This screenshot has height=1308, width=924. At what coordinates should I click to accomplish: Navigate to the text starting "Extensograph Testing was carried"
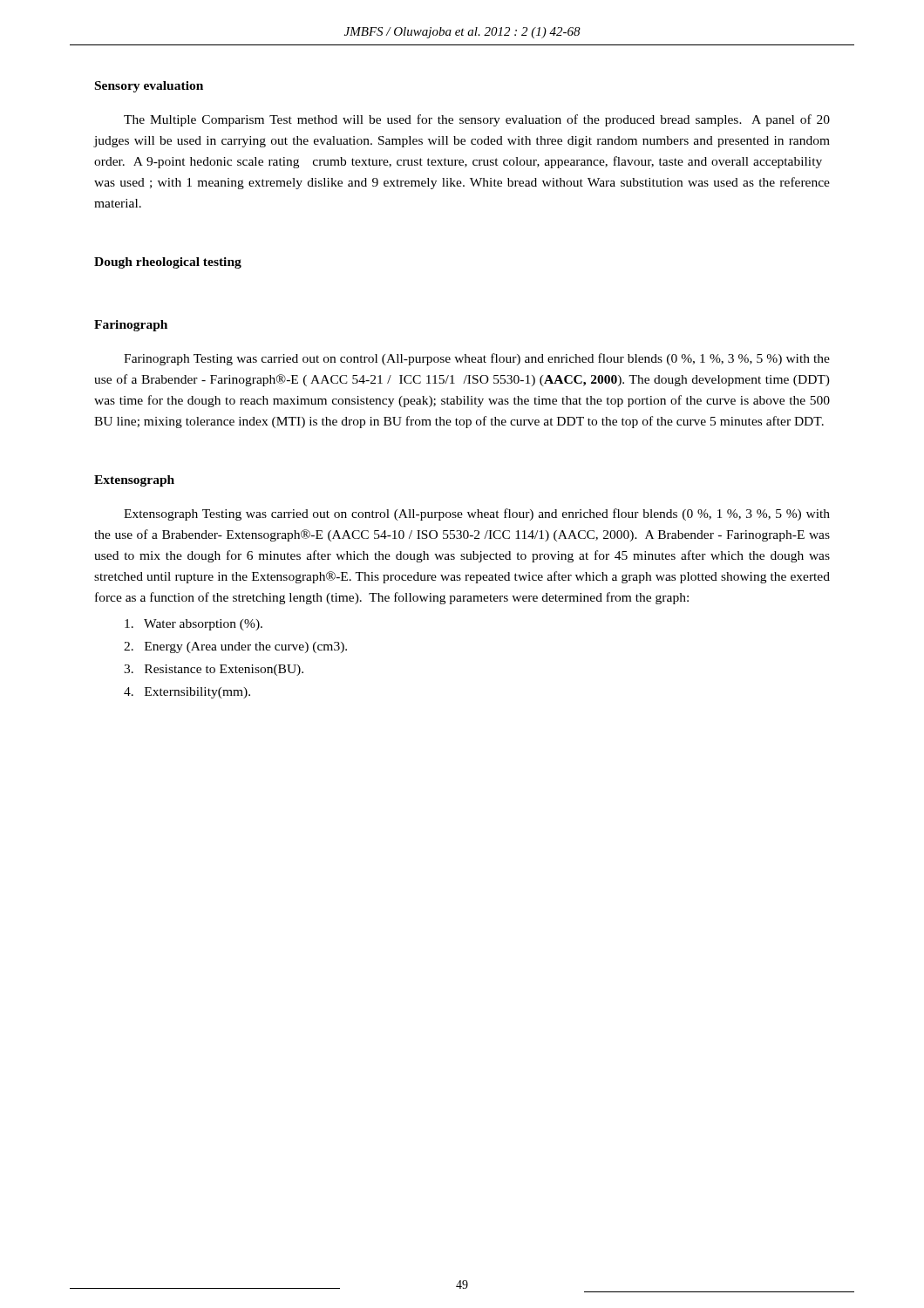coord(462,556)
